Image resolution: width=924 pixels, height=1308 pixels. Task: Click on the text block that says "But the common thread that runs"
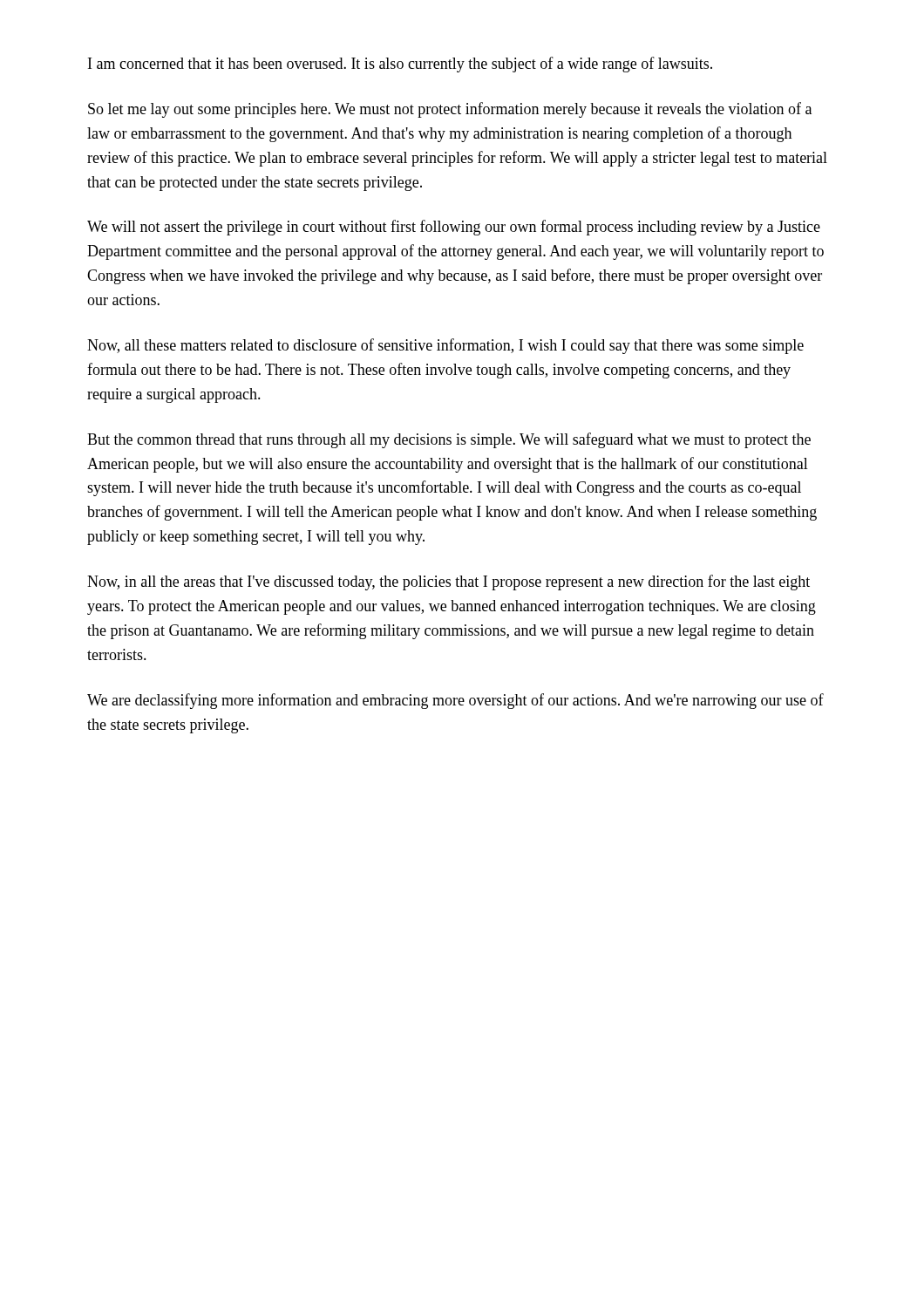[452, 488]
